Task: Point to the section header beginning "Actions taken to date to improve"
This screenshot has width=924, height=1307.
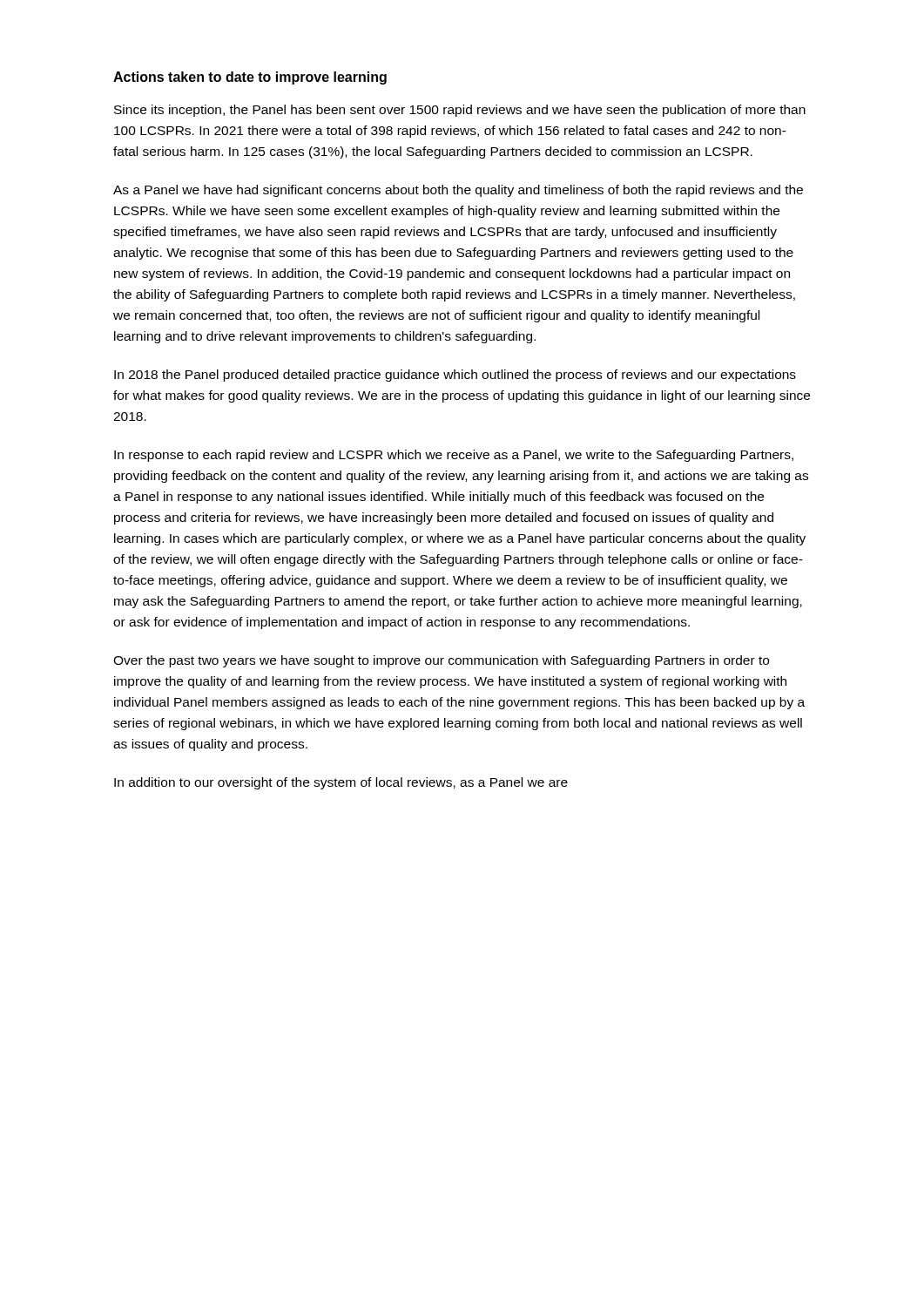Action: coord(250,77)
